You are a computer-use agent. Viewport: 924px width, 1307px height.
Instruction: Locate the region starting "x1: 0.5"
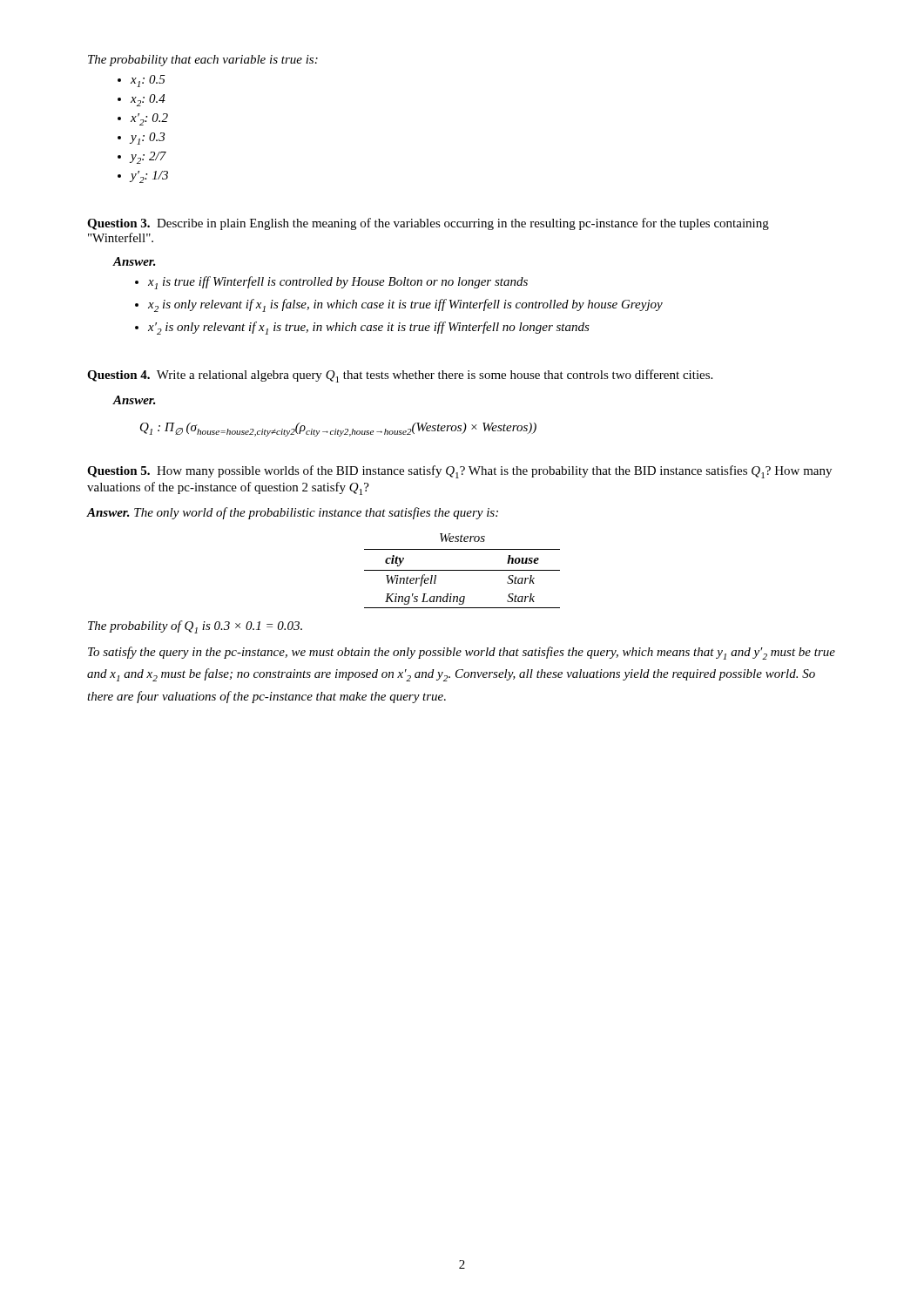pos(148,81)
